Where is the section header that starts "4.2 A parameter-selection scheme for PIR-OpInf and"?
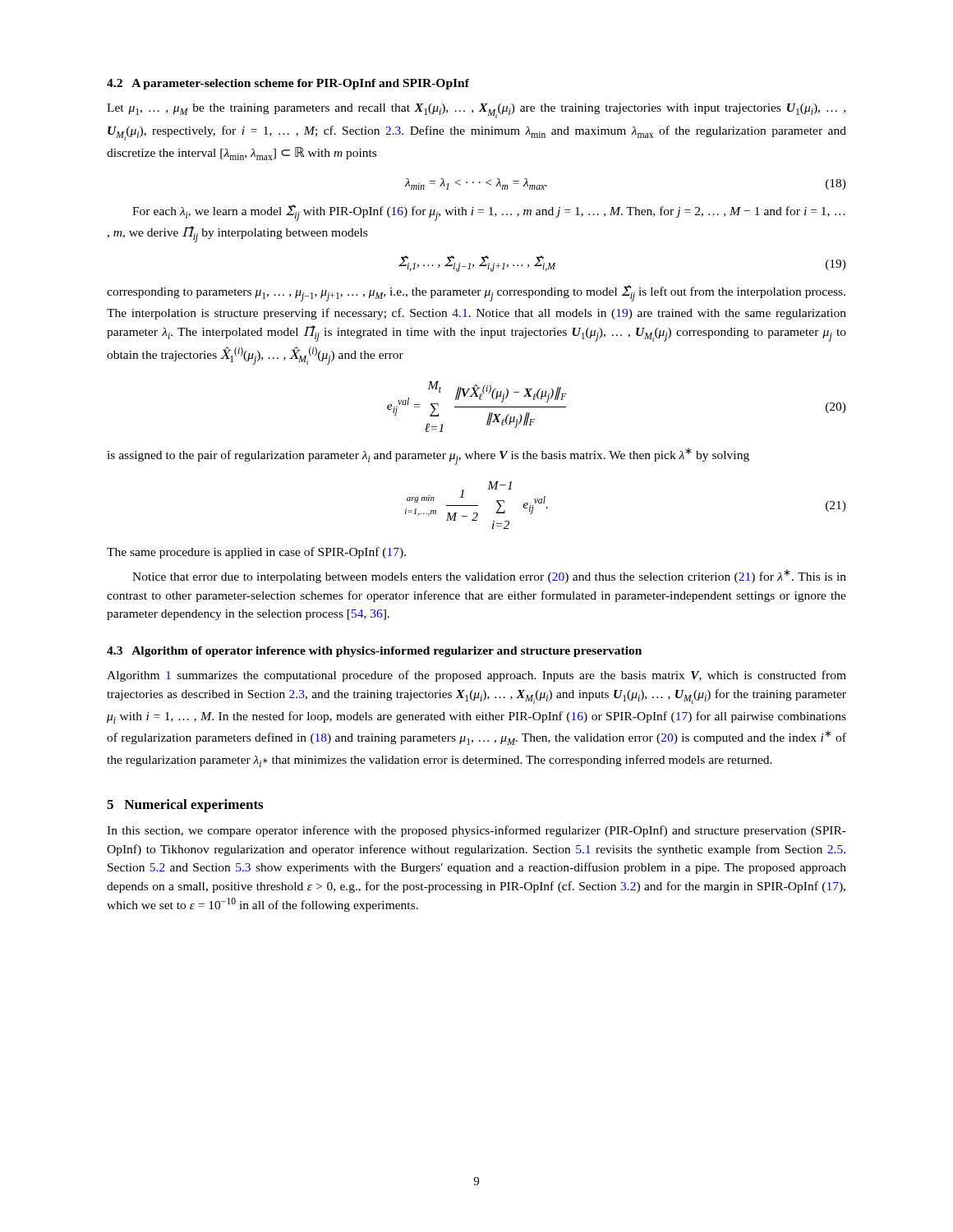Image resolution: width=953 pixels, height=1232 pixels. 288,83
